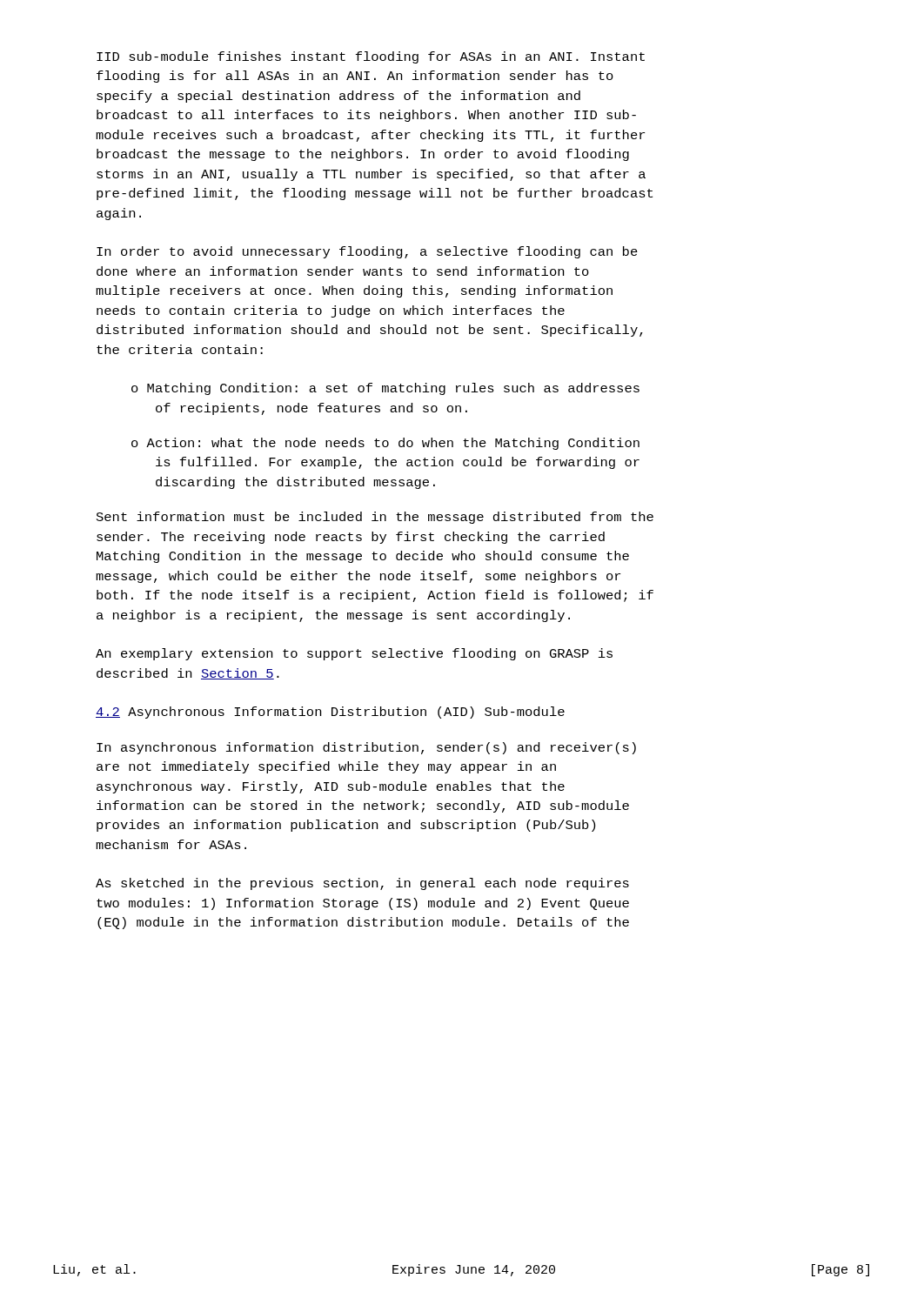Where is the passage that starts "An exemplary extension to support selective flooding on"?
The image size is (924, 1305).
(355, 664)
